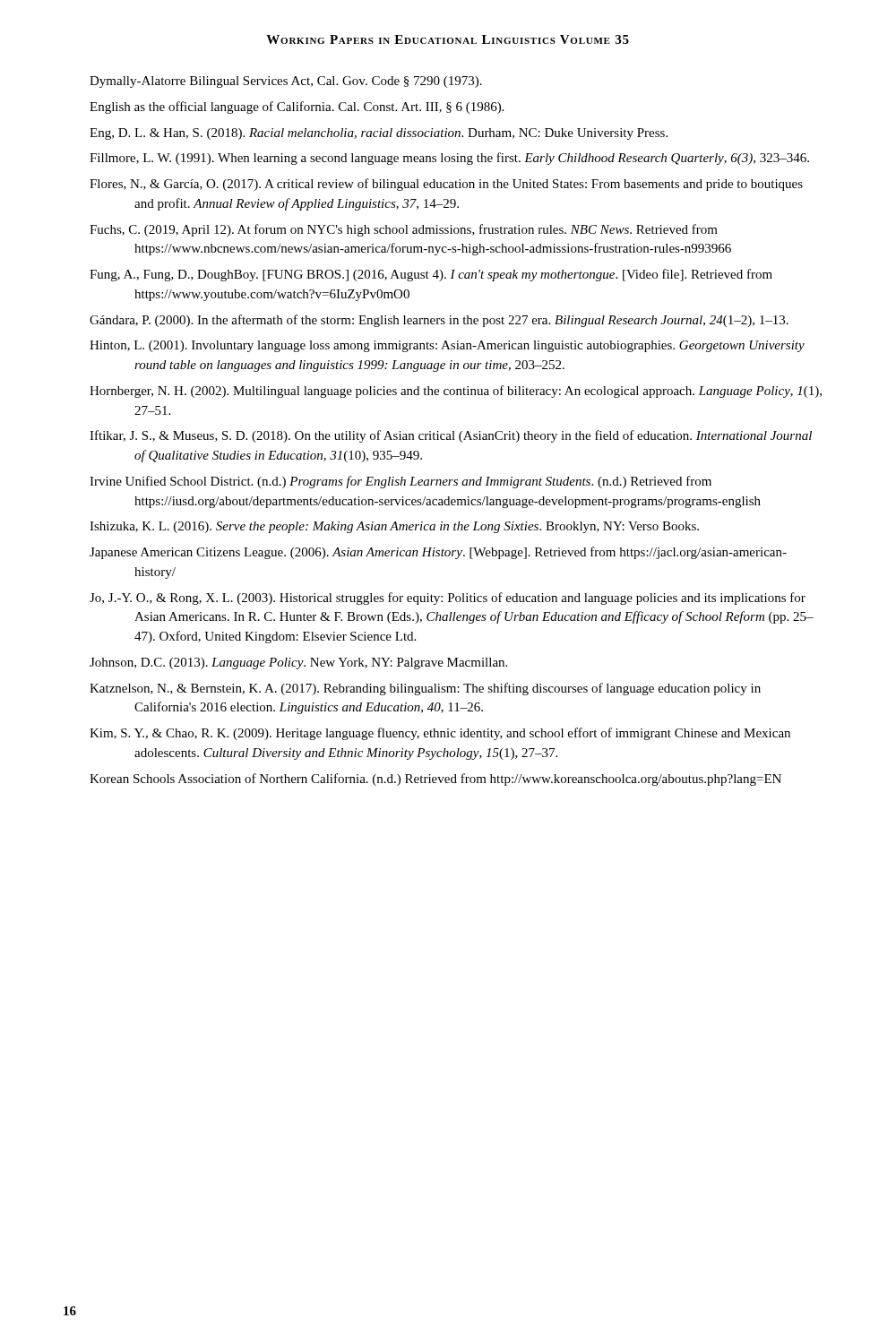Viewport: 896px width, 1344px height.
Task: Select the text block starting "Johnson, D.C. (2013). Language"
Action: (299, 662)
